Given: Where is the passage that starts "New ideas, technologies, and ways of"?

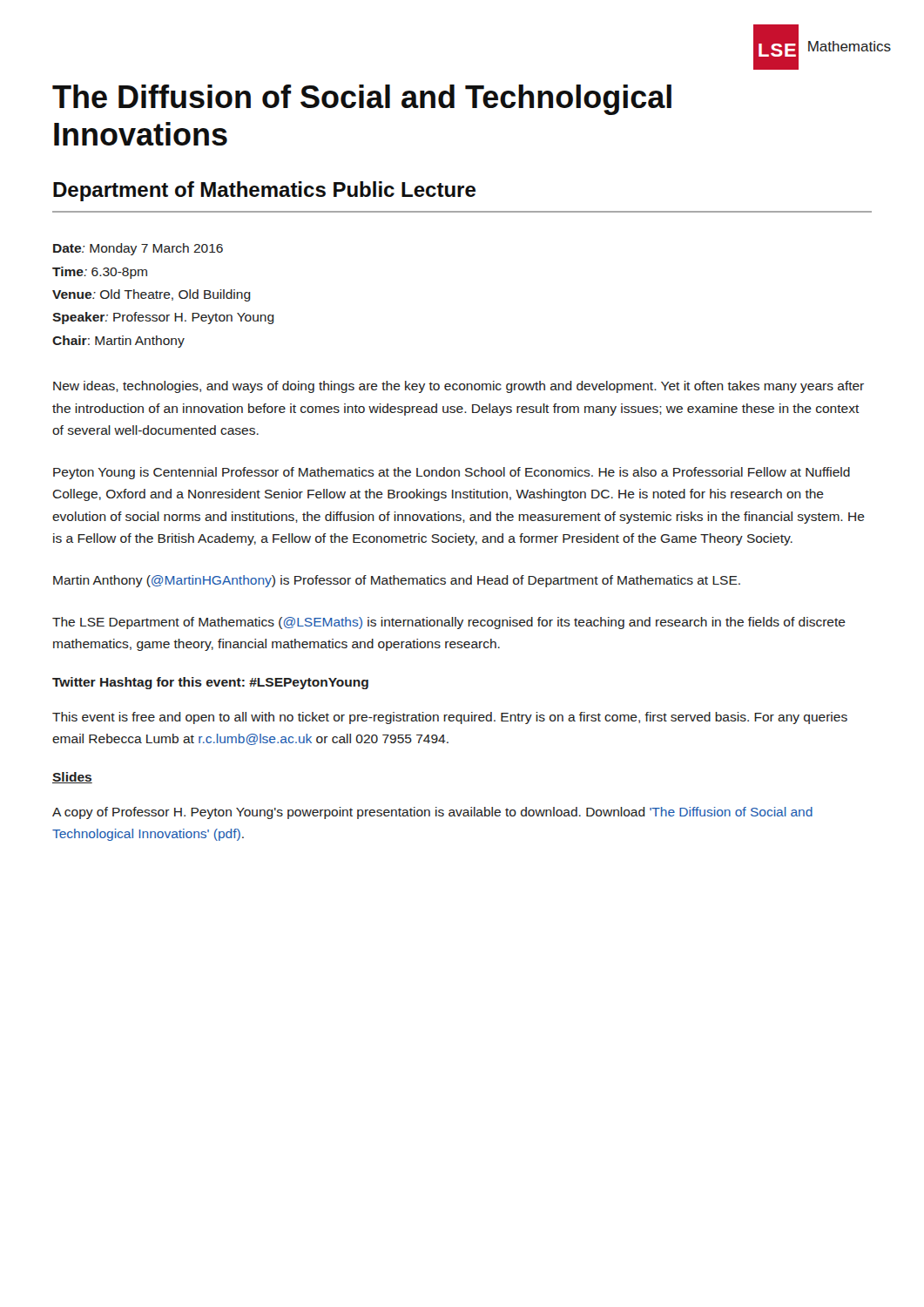Looking at the screenshot, I should 458,408.
